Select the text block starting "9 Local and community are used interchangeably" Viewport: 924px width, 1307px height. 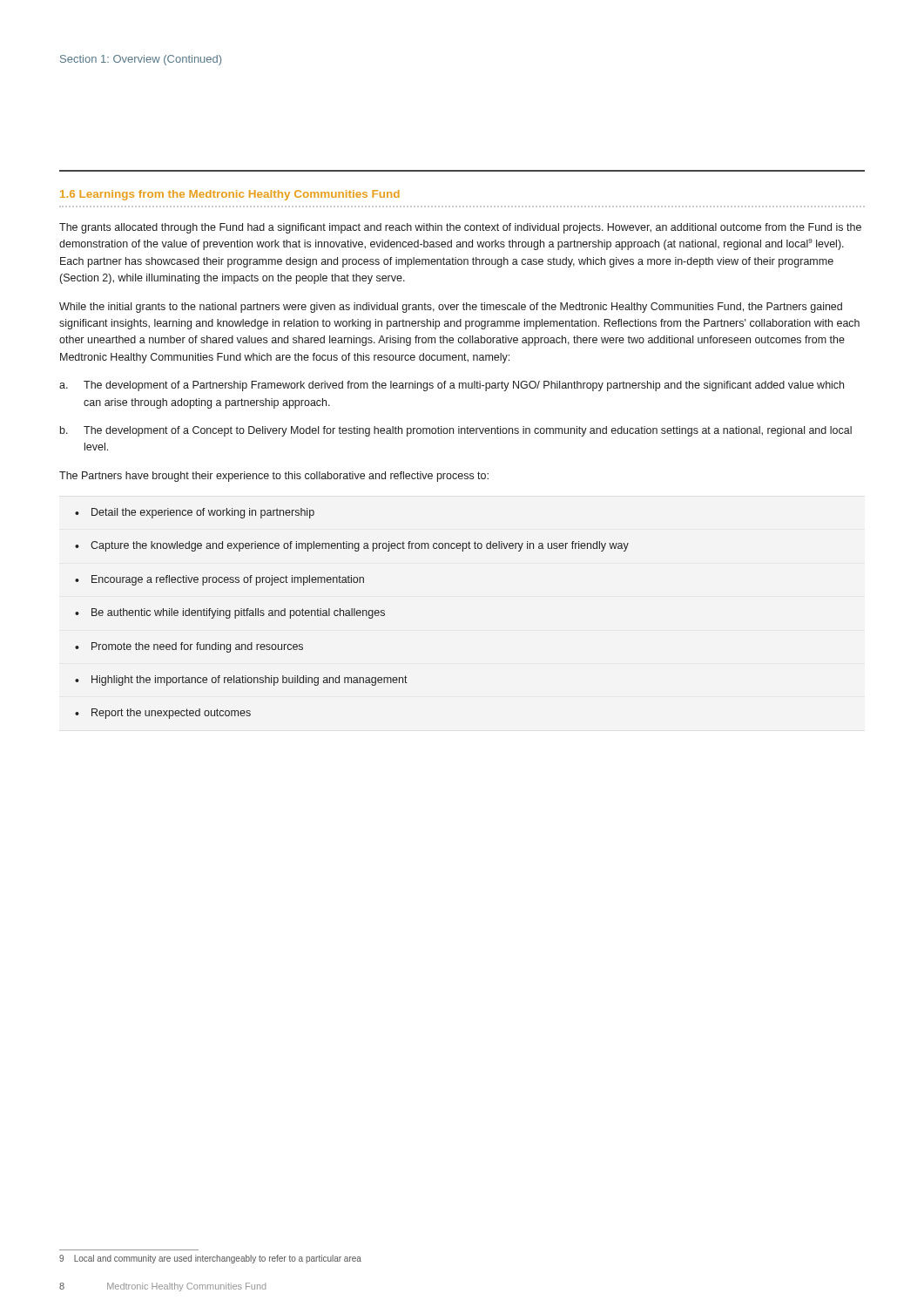click(x=210, y=1259)
